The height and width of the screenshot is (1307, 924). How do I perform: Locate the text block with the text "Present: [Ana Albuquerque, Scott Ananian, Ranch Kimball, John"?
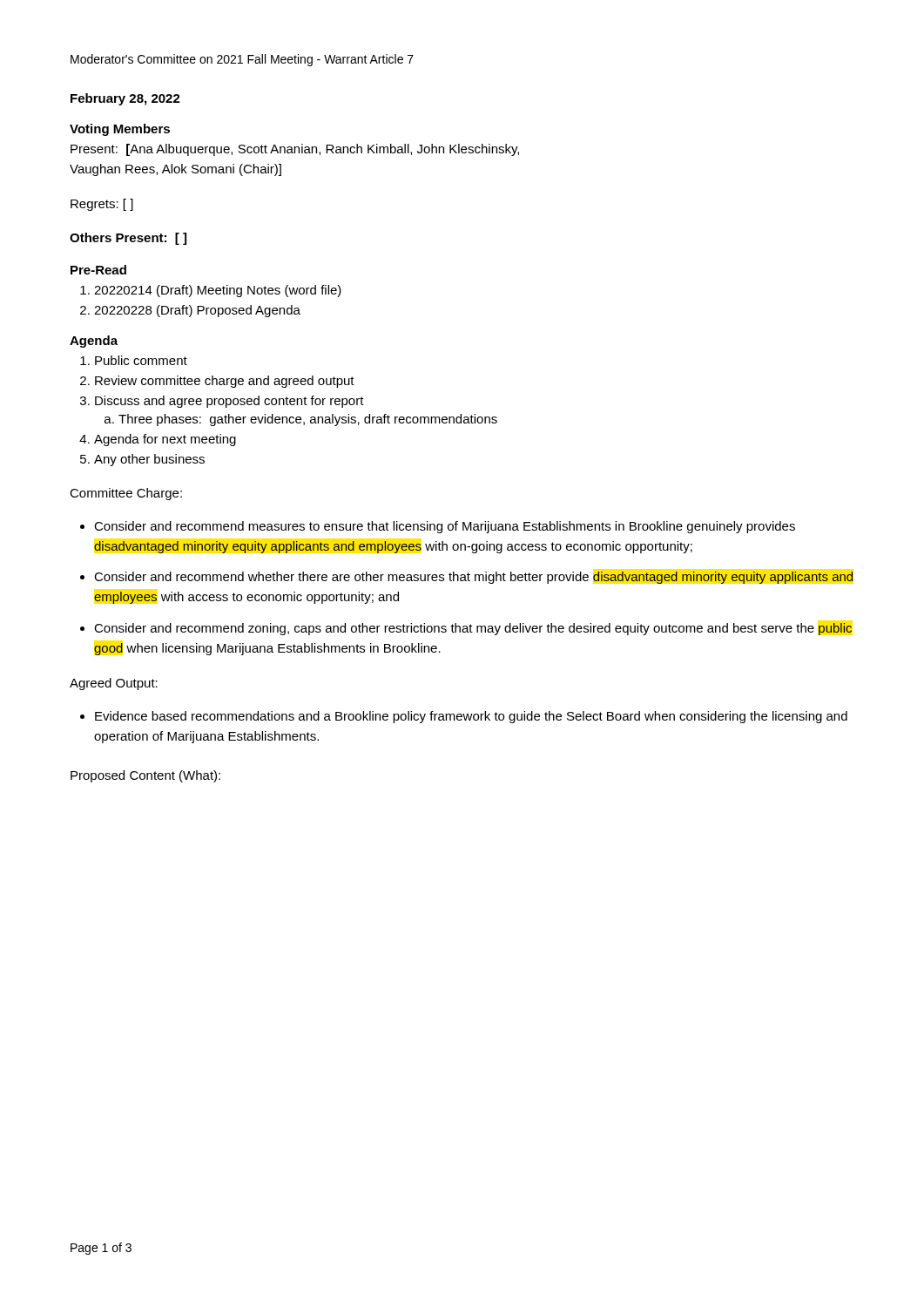coord(295,158)
